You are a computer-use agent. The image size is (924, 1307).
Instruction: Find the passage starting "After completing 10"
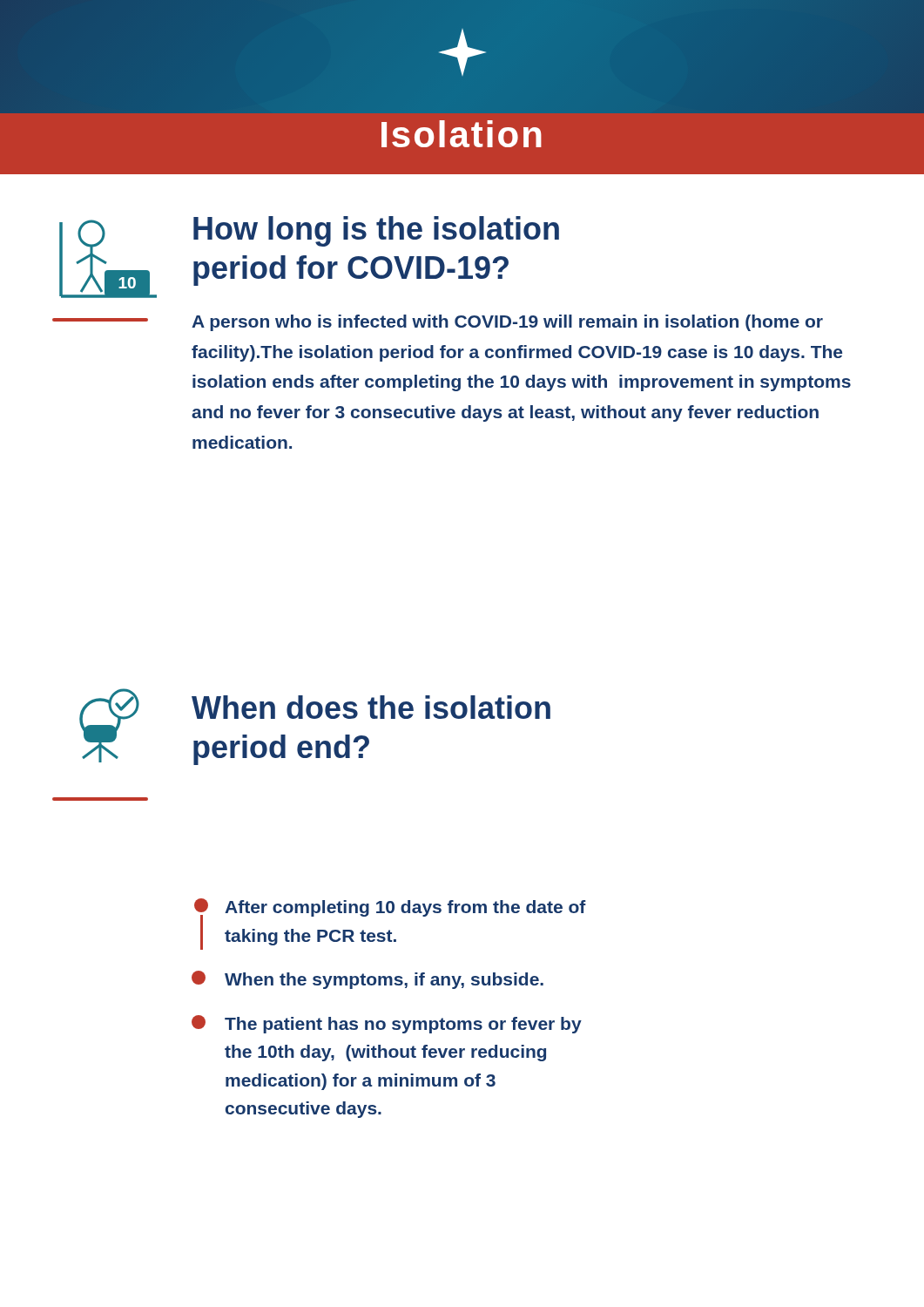tap(531, 921)
